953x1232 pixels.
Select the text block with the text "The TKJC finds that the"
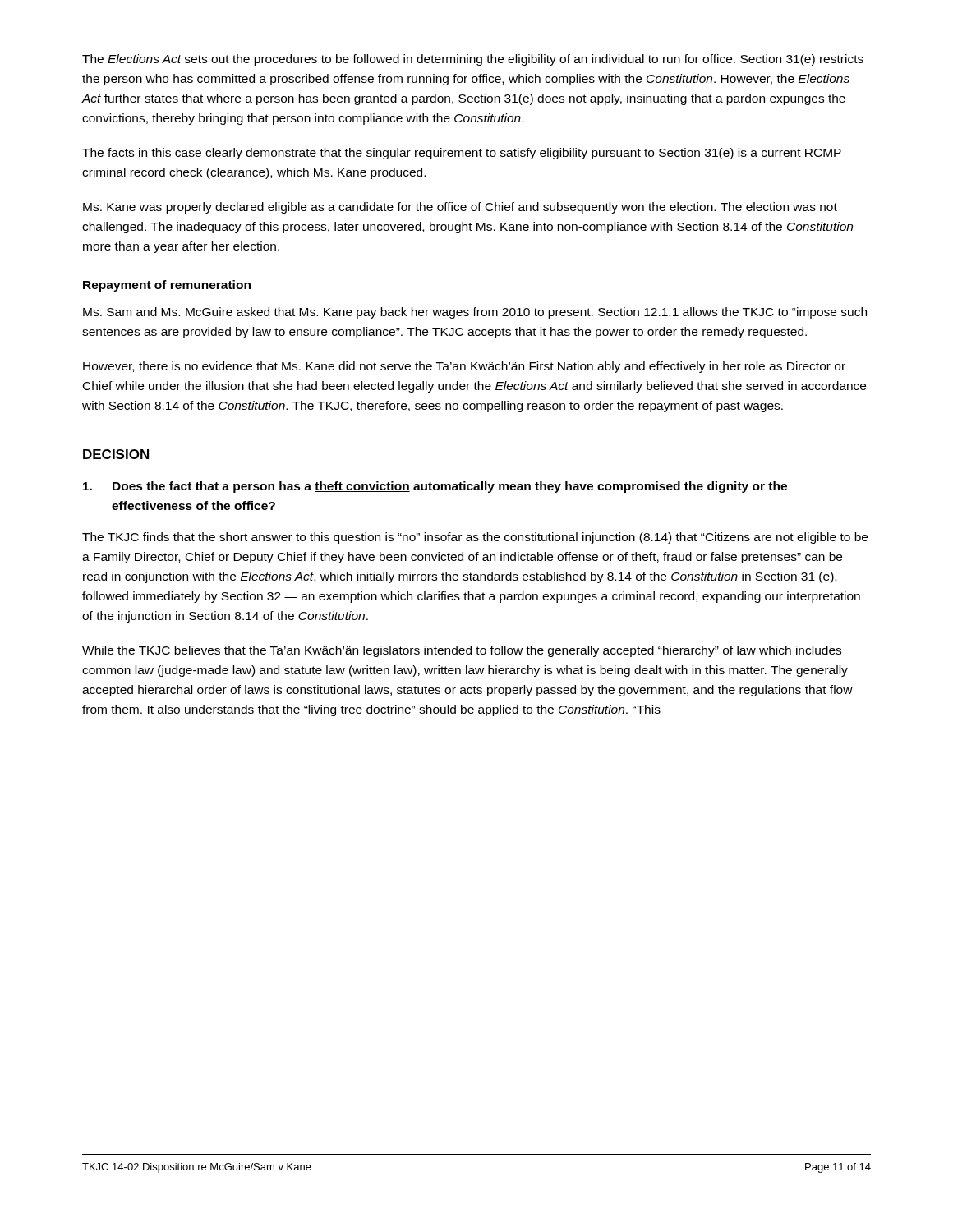coord(475,576)
